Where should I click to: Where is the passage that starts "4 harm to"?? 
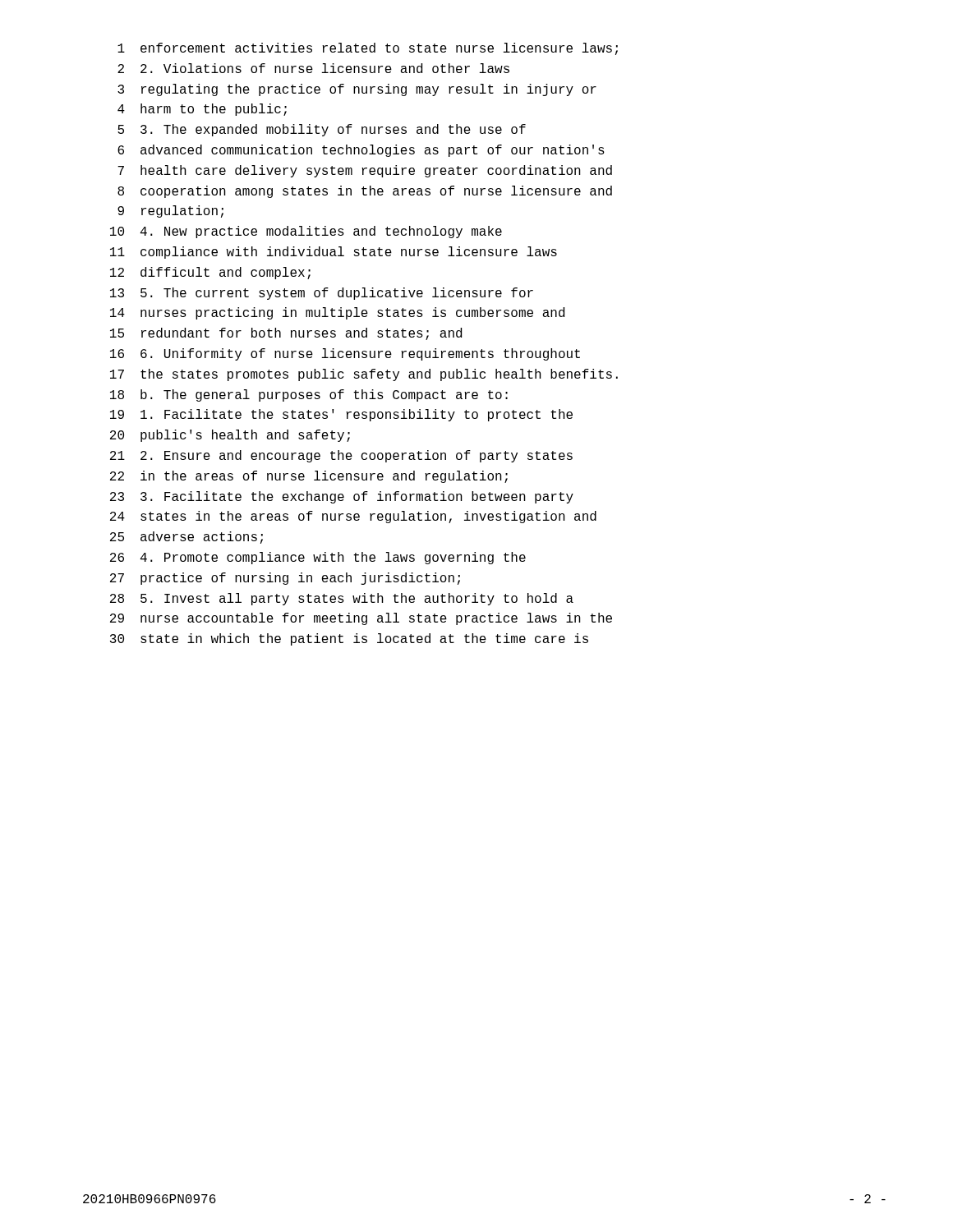[202, 110]
